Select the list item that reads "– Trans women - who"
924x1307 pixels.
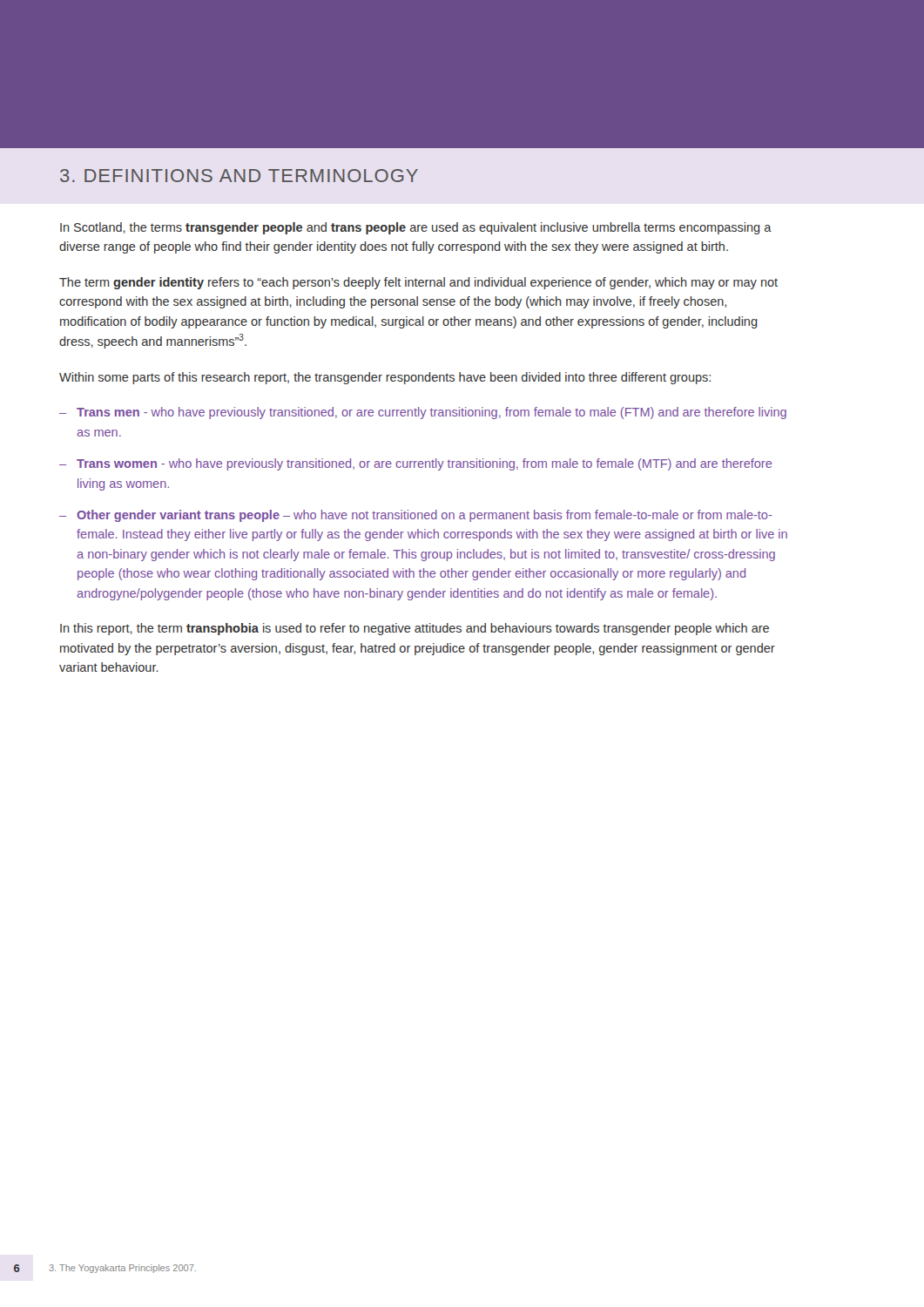(x=425, y=474)
